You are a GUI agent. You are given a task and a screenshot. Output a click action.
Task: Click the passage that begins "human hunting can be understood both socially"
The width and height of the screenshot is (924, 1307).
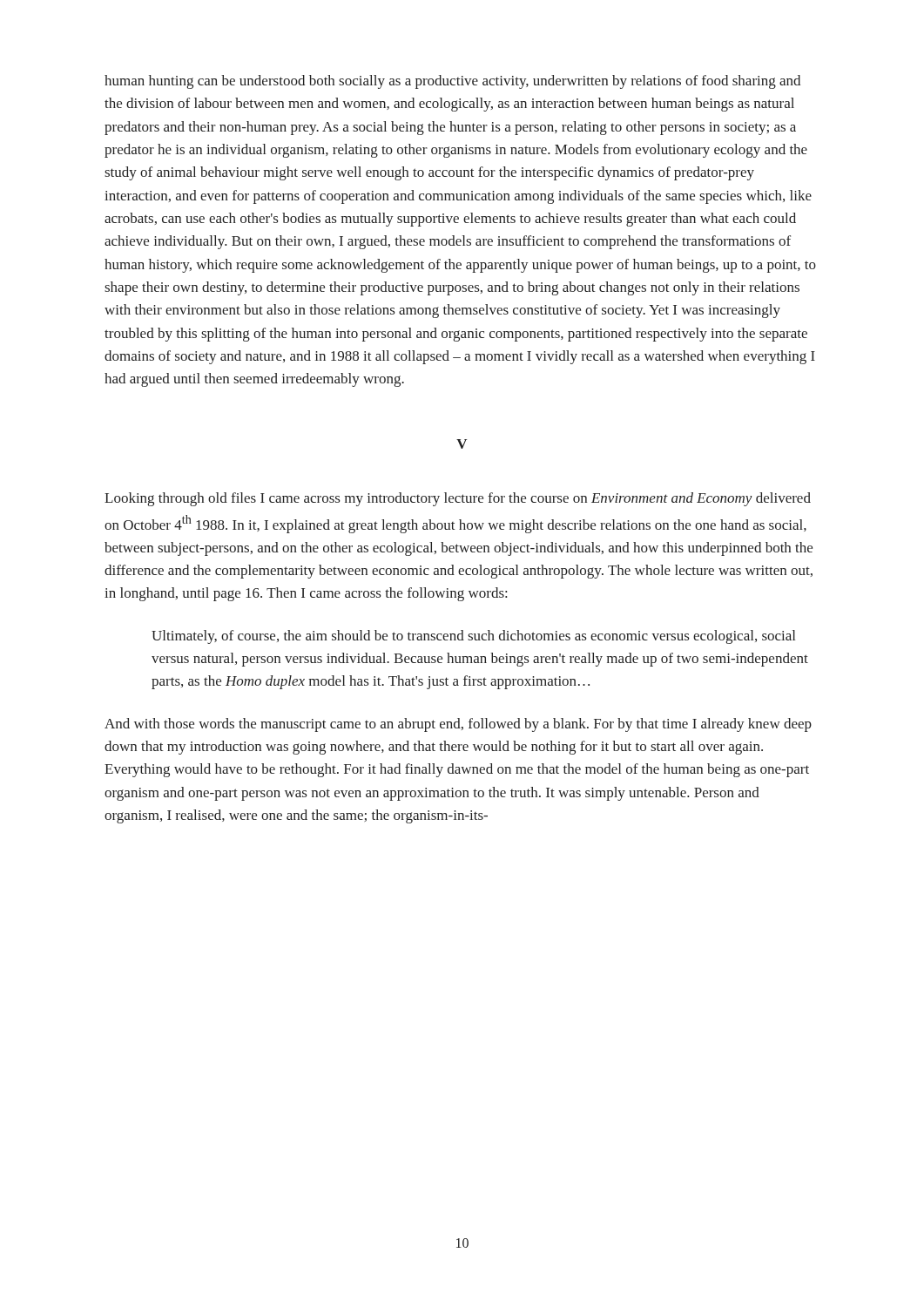[x=460, y=230]
